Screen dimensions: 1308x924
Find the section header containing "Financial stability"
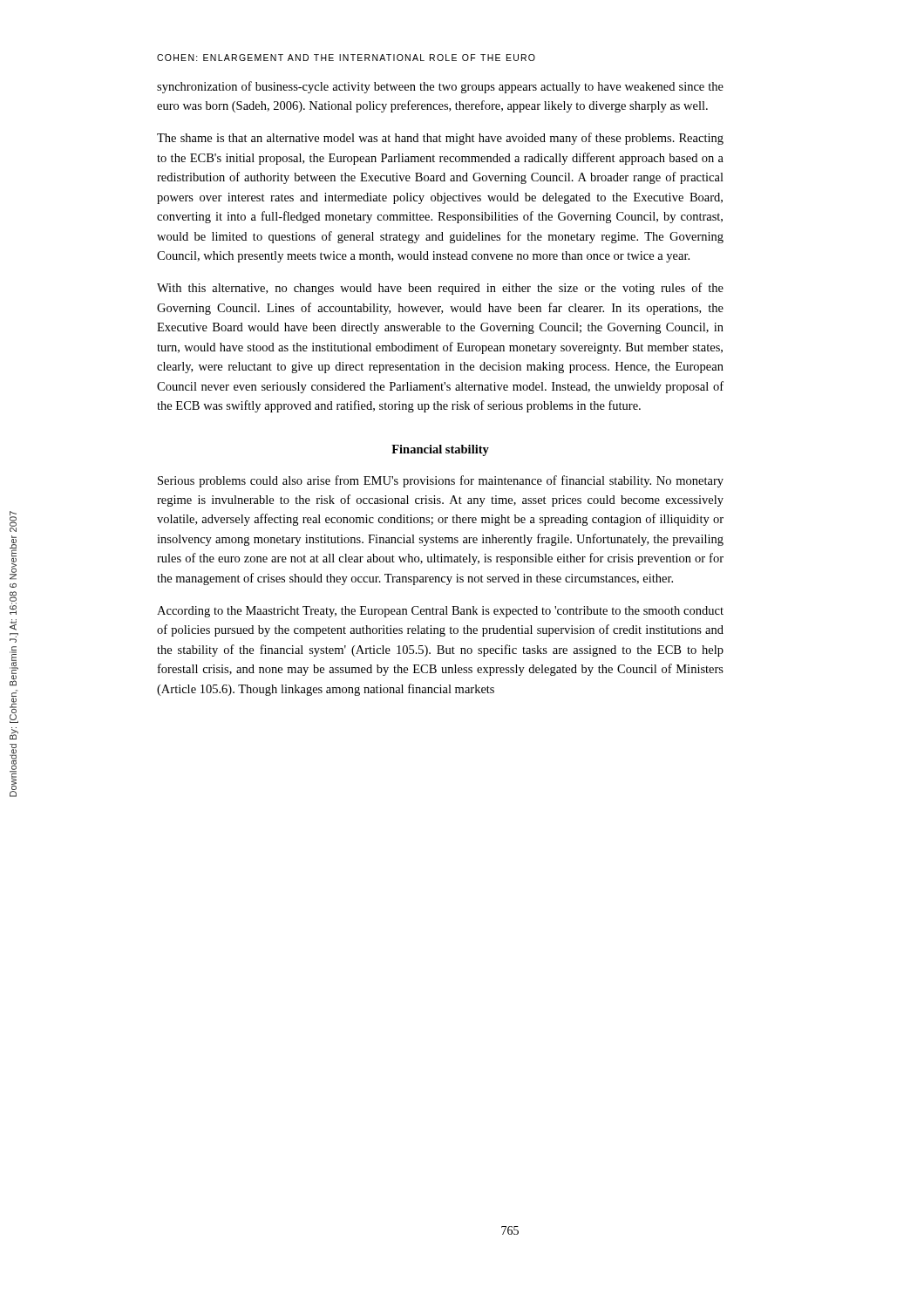[440, 449]
